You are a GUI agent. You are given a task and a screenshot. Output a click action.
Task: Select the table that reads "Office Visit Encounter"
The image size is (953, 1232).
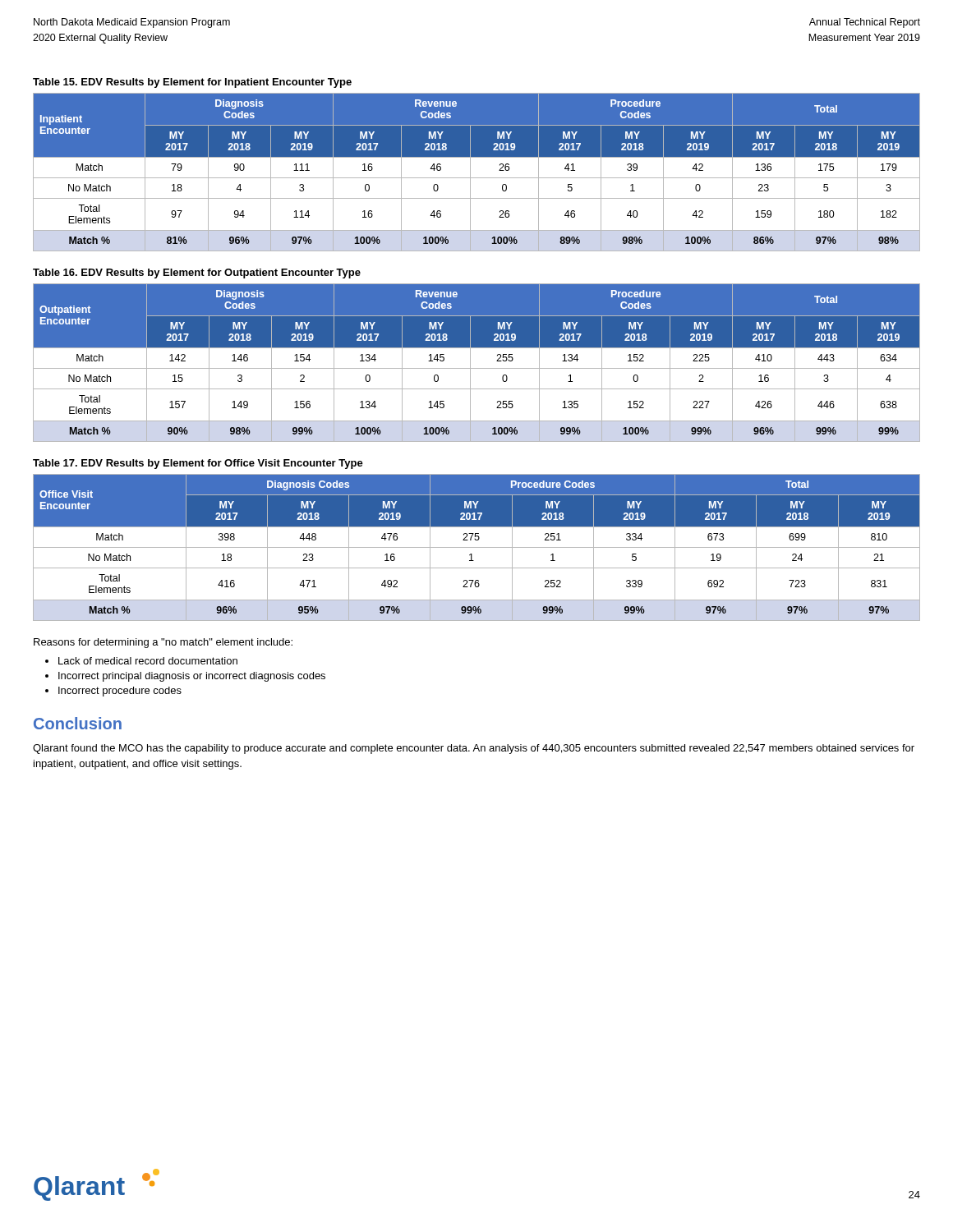coord(476,538)
